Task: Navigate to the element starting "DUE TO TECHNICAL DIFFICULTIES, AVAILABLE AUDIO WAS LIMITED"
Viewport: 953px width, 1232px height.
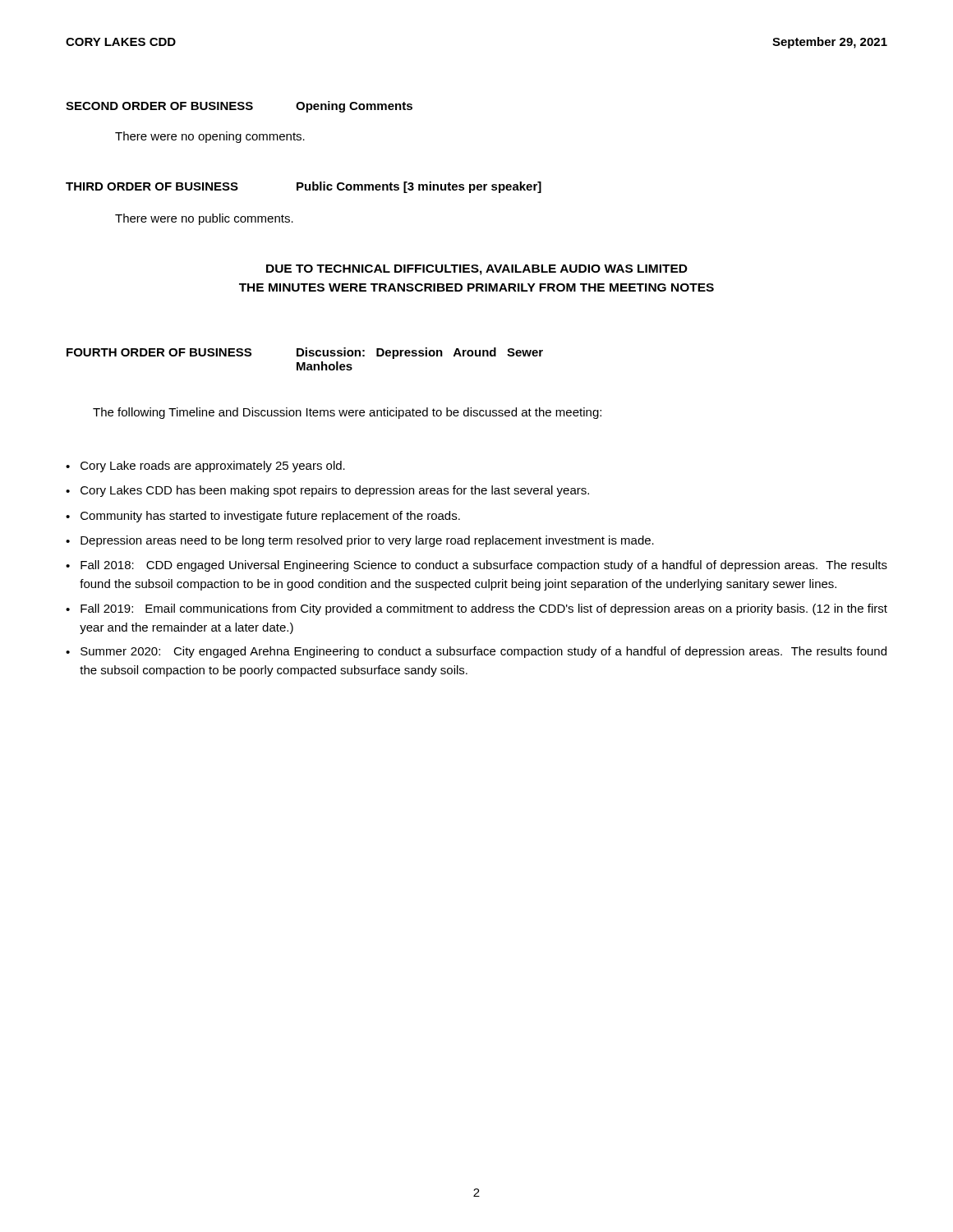Action: (476, 278)
